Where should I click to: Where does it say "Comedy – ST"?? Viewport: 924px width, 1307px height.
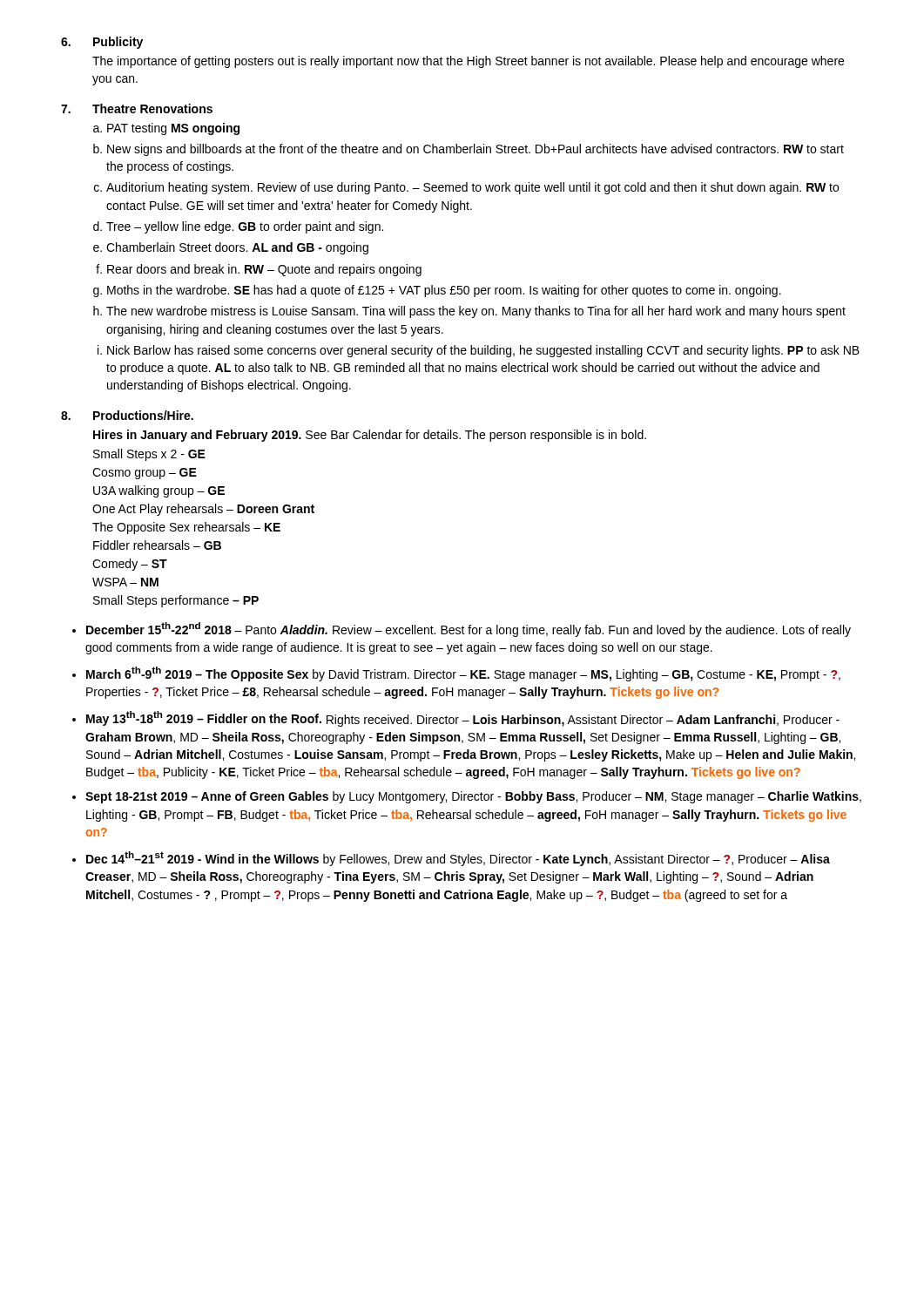point(130,564)
